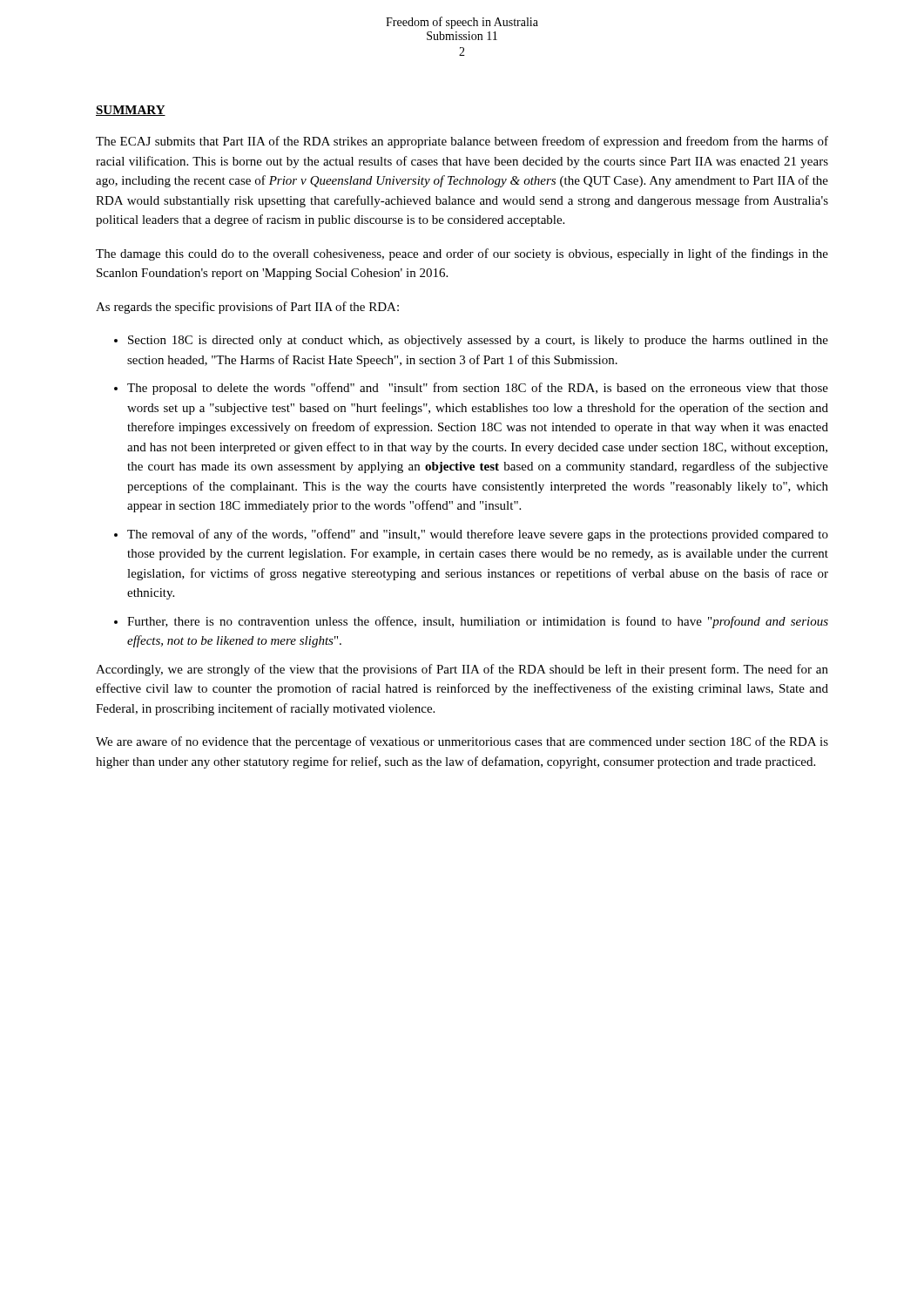924x1307 pixels.
Task: Locate the block of text that opens with "Accordingly, we are strongly of"
Action: click(x=462, y=689)
